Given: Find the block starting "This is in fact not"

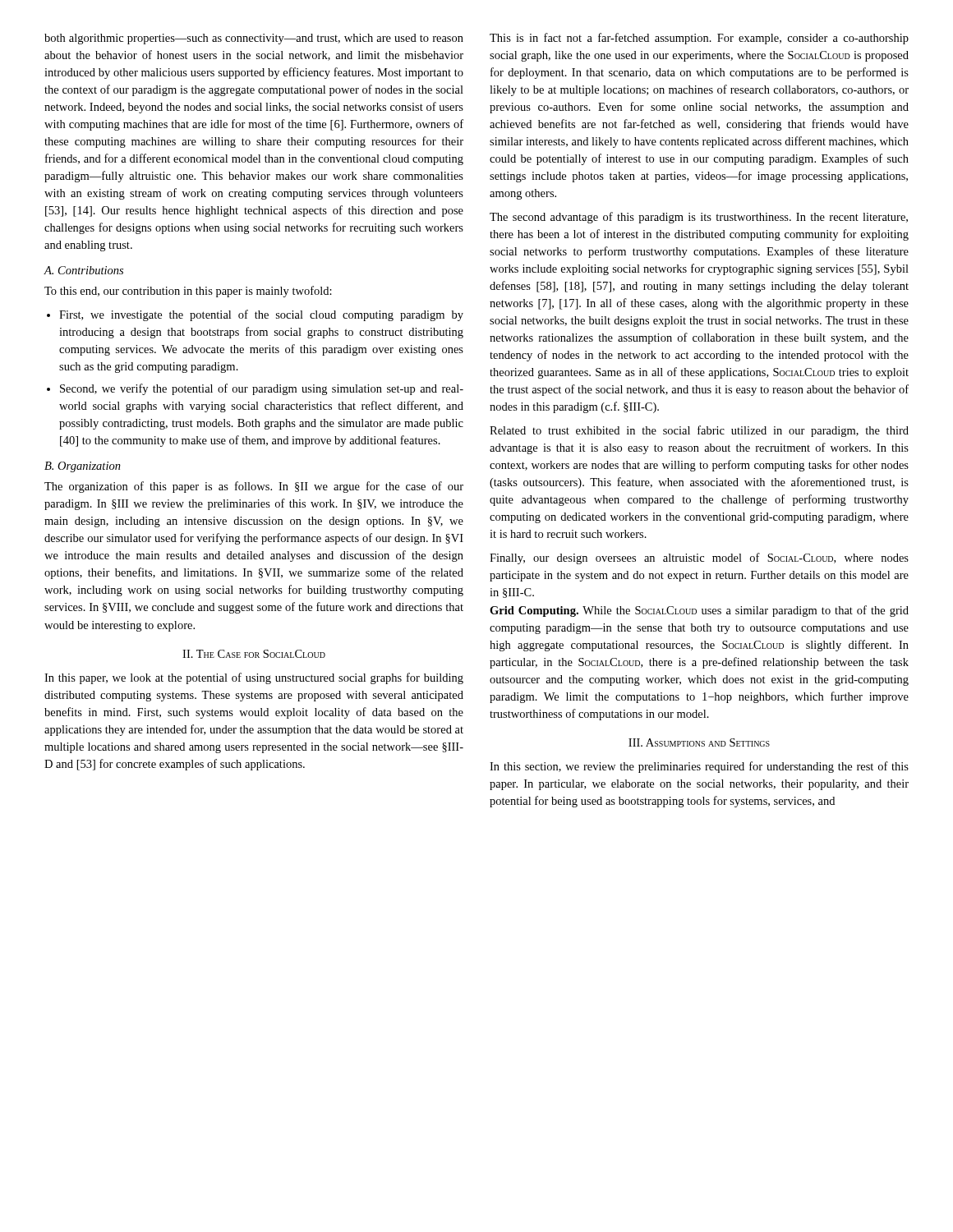Looking at the screenshot, I should (x=699, y=376).
